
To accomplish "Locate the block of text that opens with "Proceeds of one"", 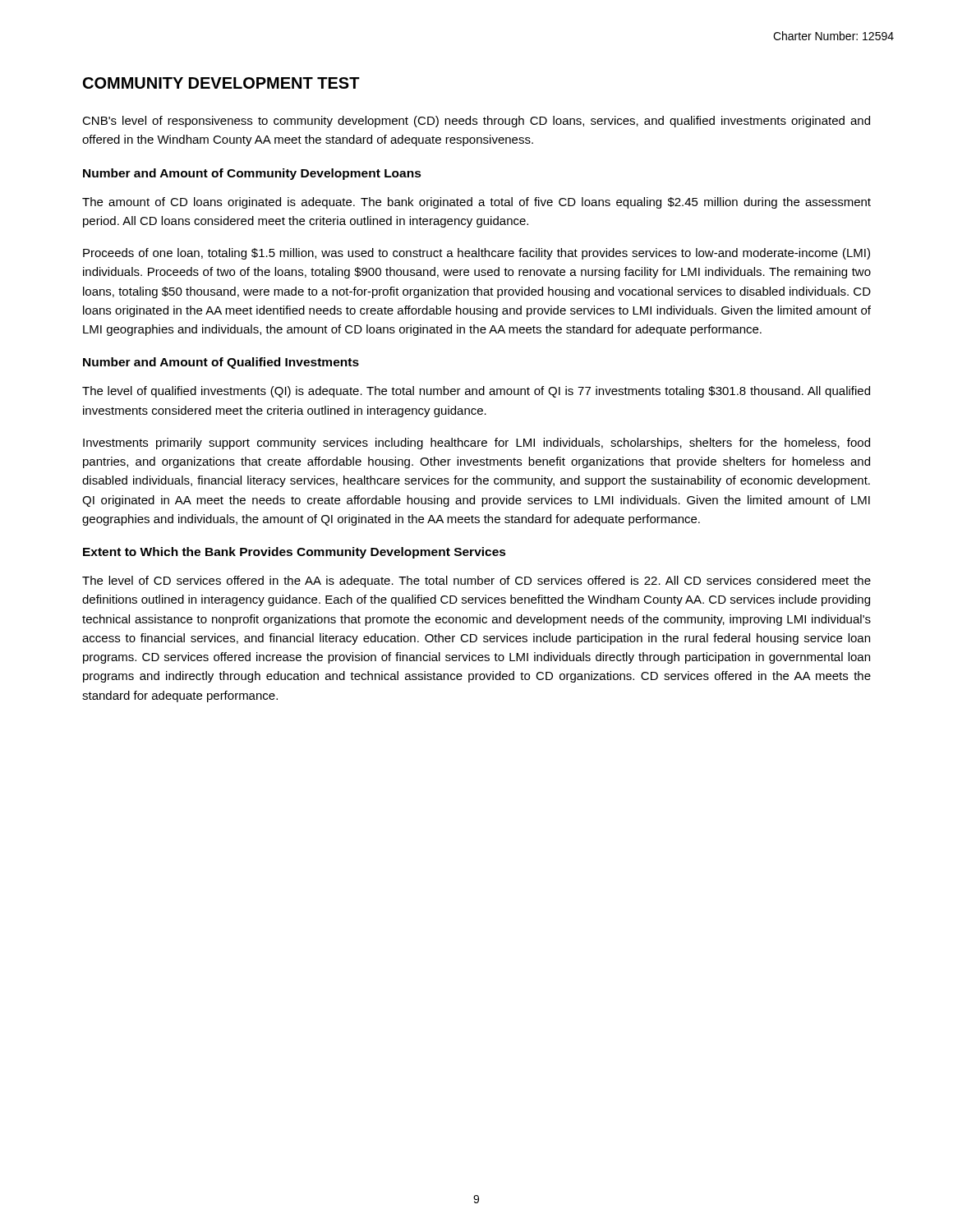I will tap(476, 291).
